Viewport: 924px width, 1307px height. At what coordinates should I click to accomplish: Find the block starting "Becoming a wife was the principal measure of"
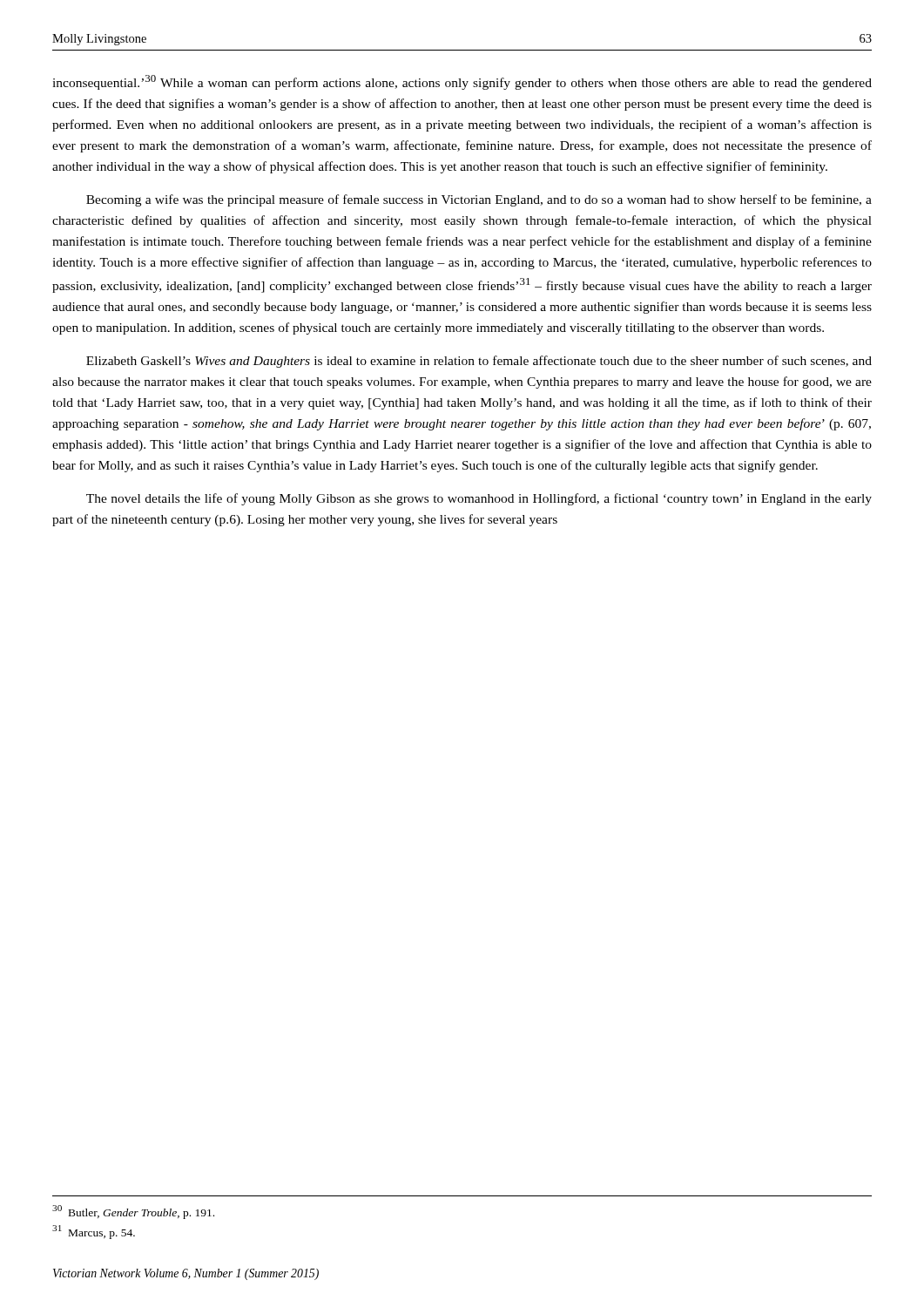click(x=462, y=264)
